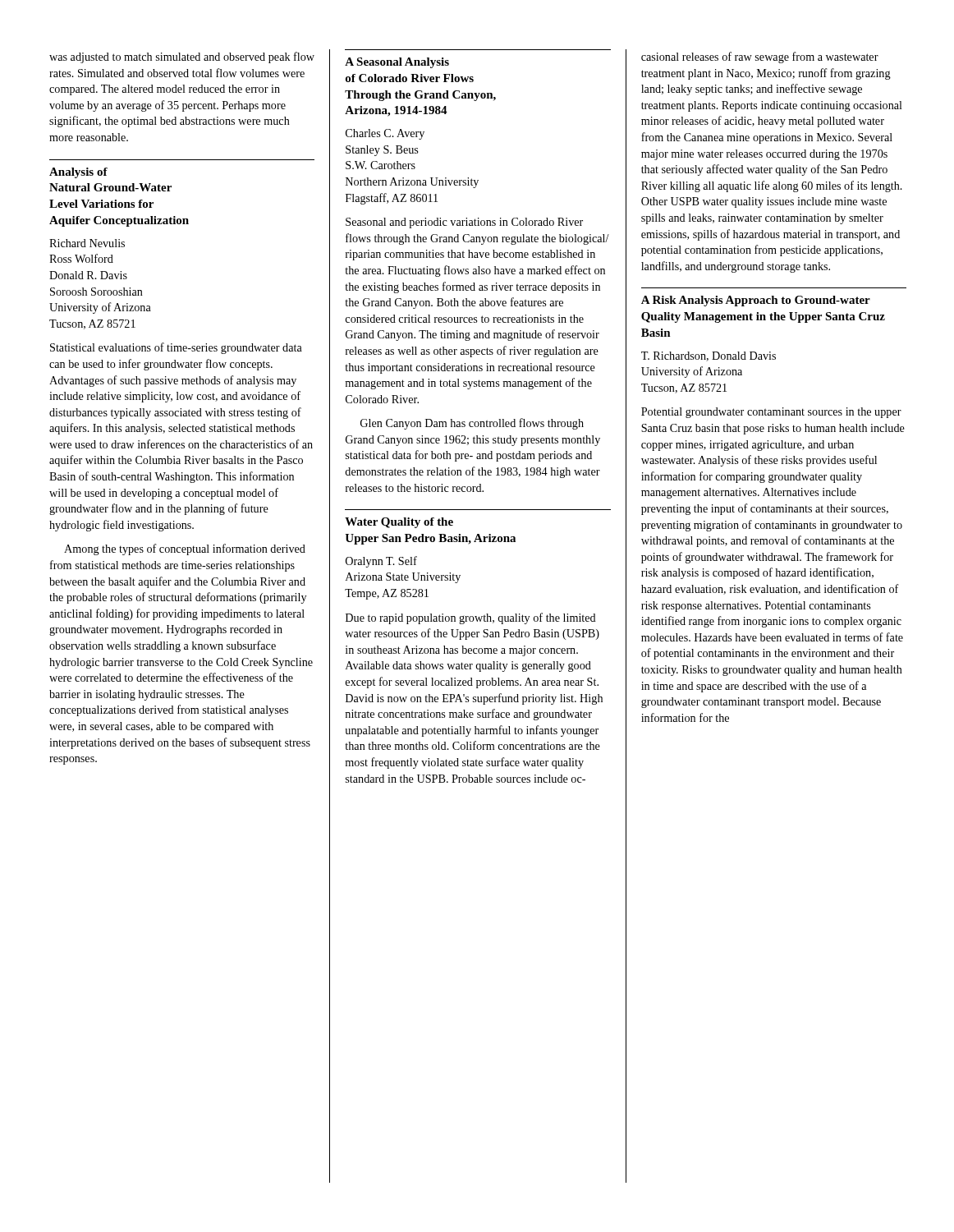Click on the element starting "A Risk Analysis Approach to"

coord(763,316)
